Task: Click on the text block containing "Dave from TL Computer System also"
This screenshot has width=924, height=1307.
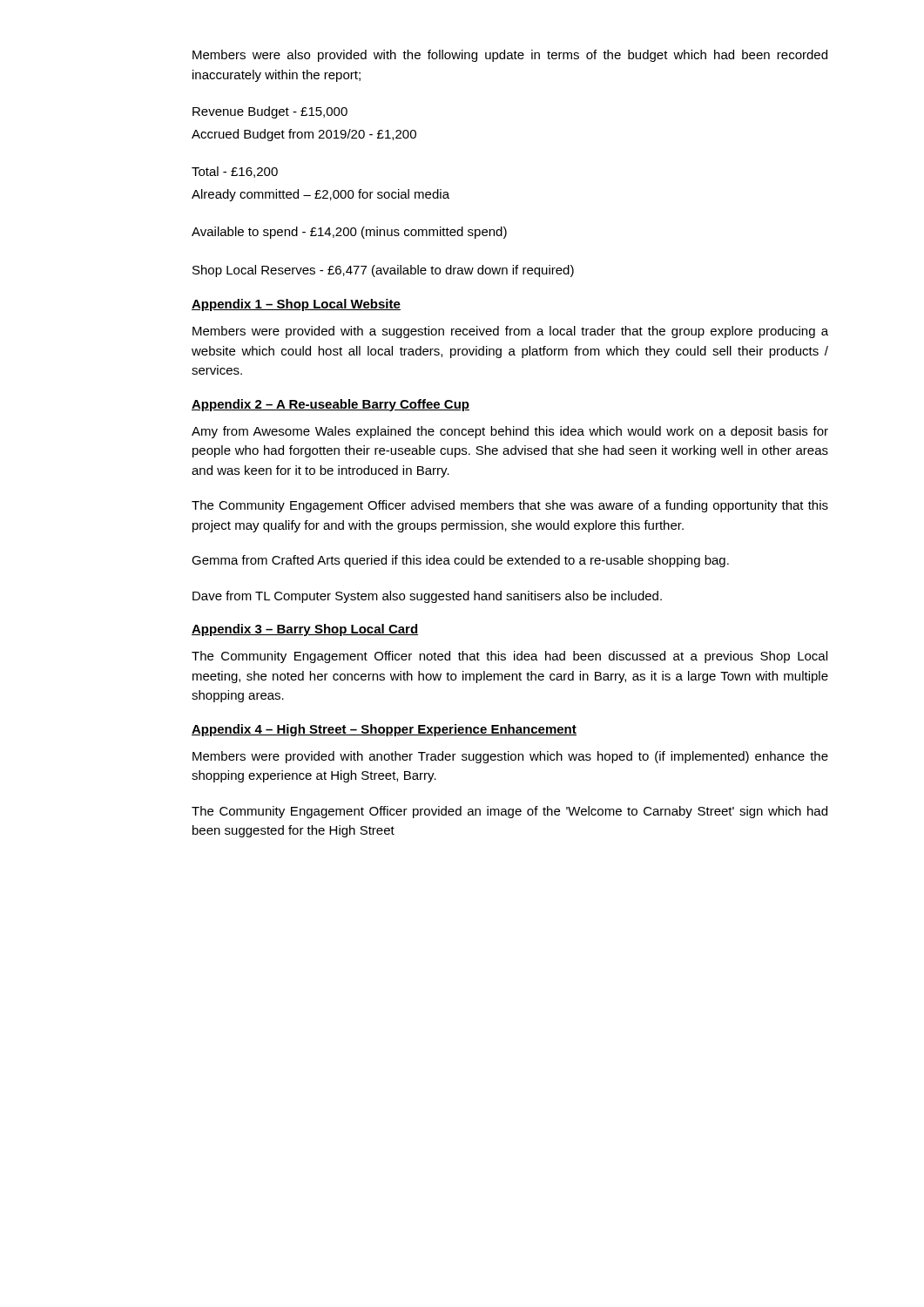Action: pos(427,595)
